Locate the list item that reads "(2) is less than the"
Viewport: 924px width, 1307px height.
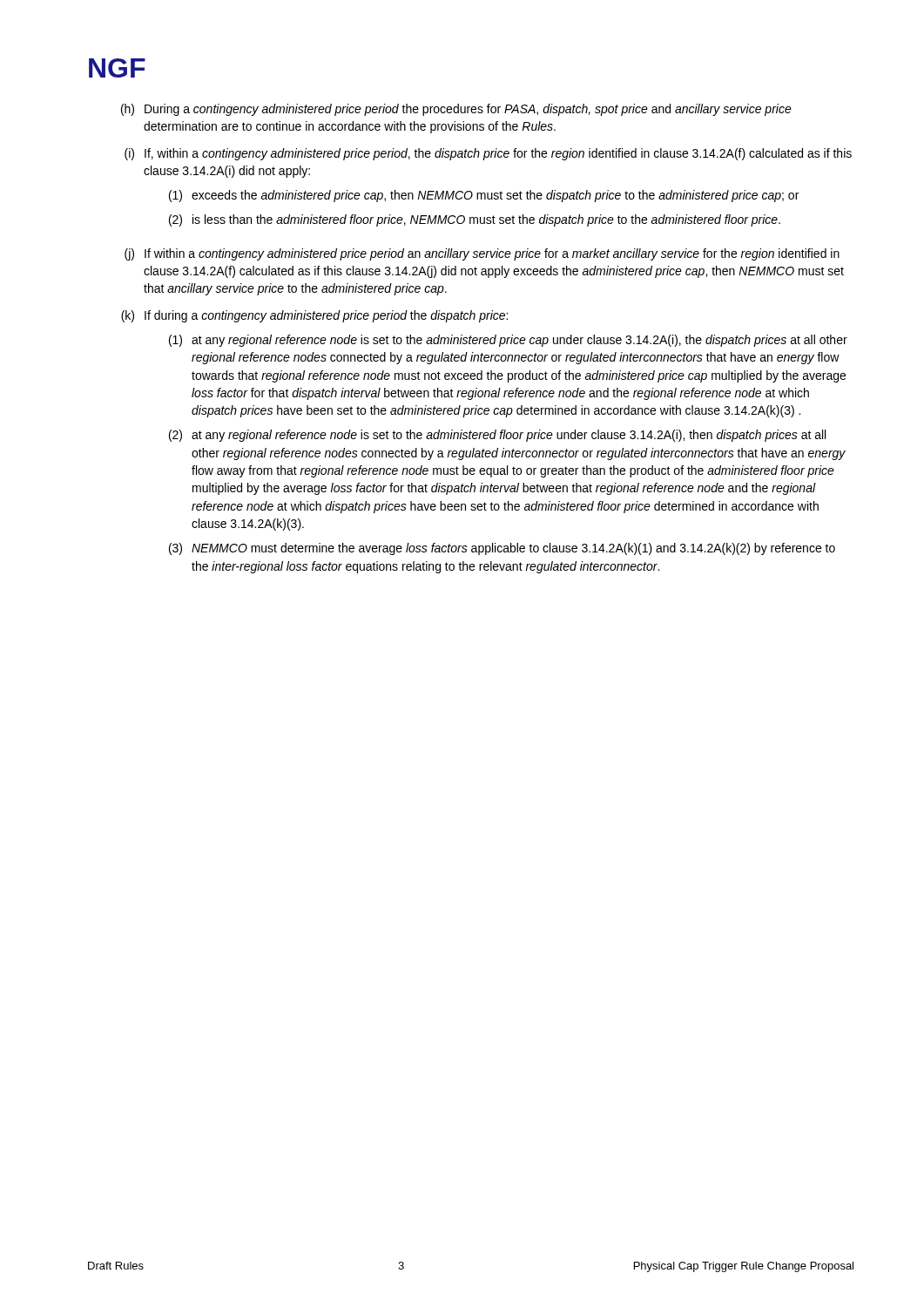tap(499, 220)
